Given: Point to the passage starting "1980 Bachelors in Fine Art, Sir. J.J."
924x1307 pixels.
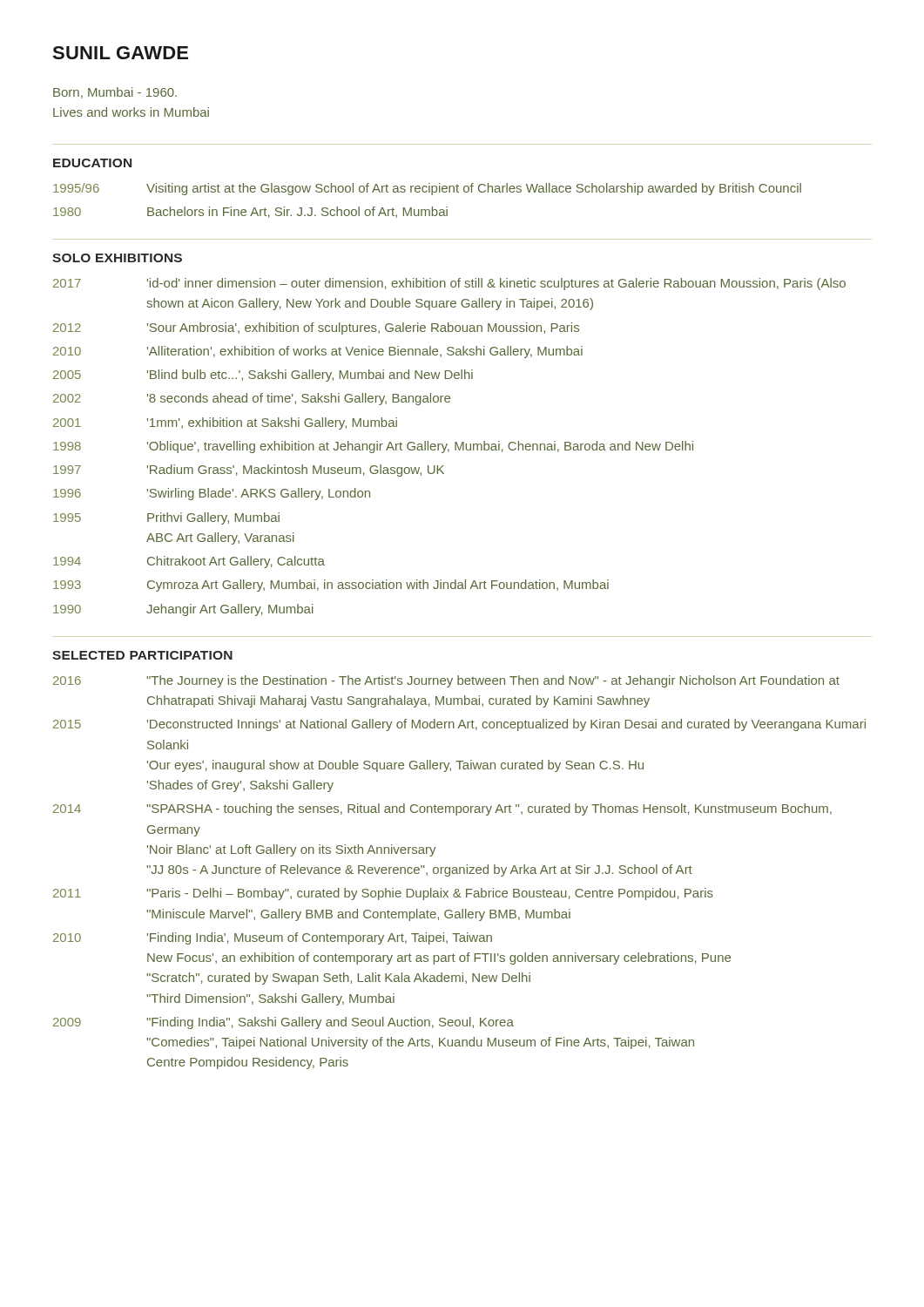Looking at the screenshot, I should (x=250, y=212).
